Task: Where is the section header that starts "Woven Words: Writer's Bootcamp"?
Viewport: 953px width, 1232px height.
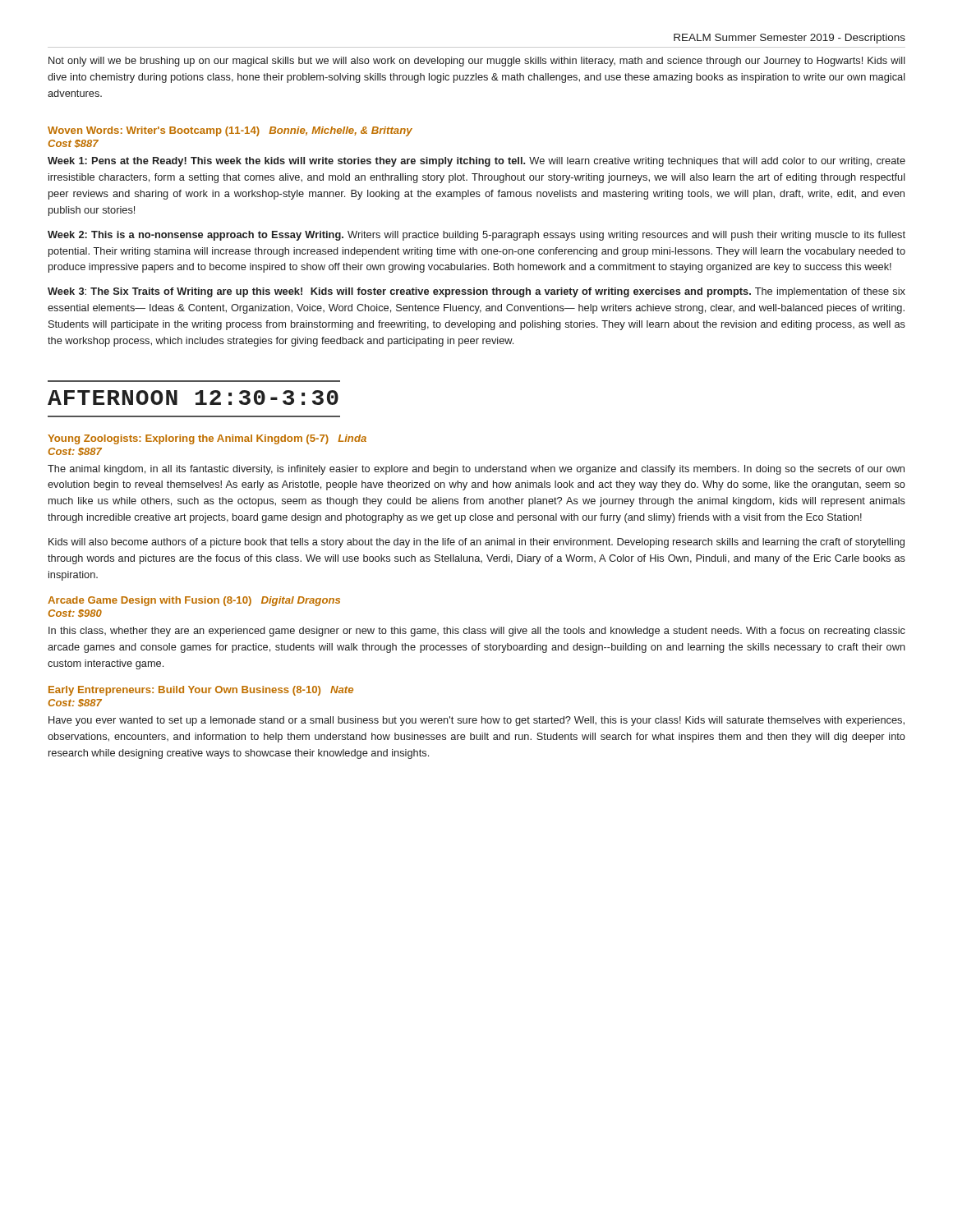Action: [230, 131]
